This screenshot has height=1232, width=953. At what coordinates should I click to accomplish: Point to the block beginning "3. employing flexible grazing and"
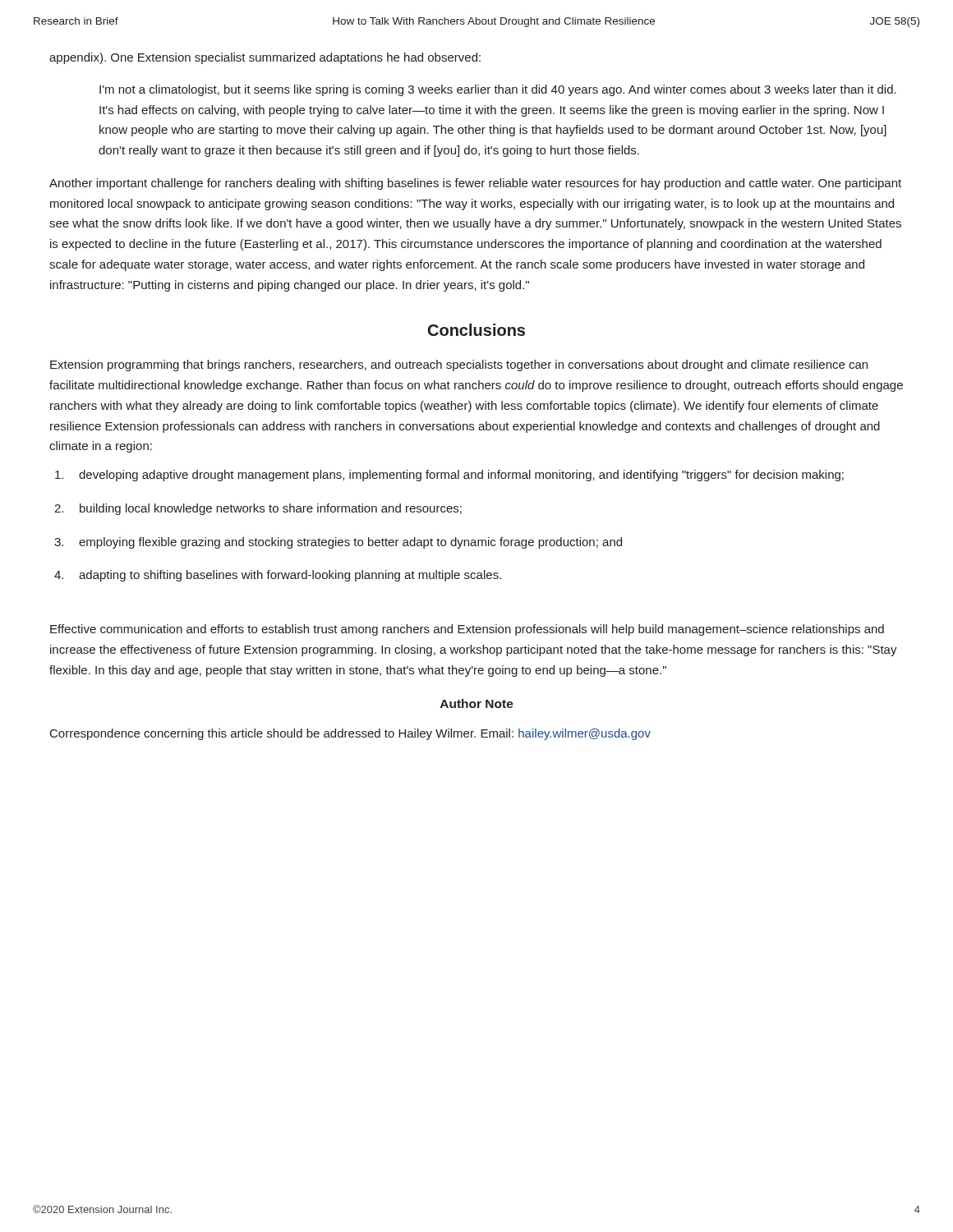[x=336, y=542]
